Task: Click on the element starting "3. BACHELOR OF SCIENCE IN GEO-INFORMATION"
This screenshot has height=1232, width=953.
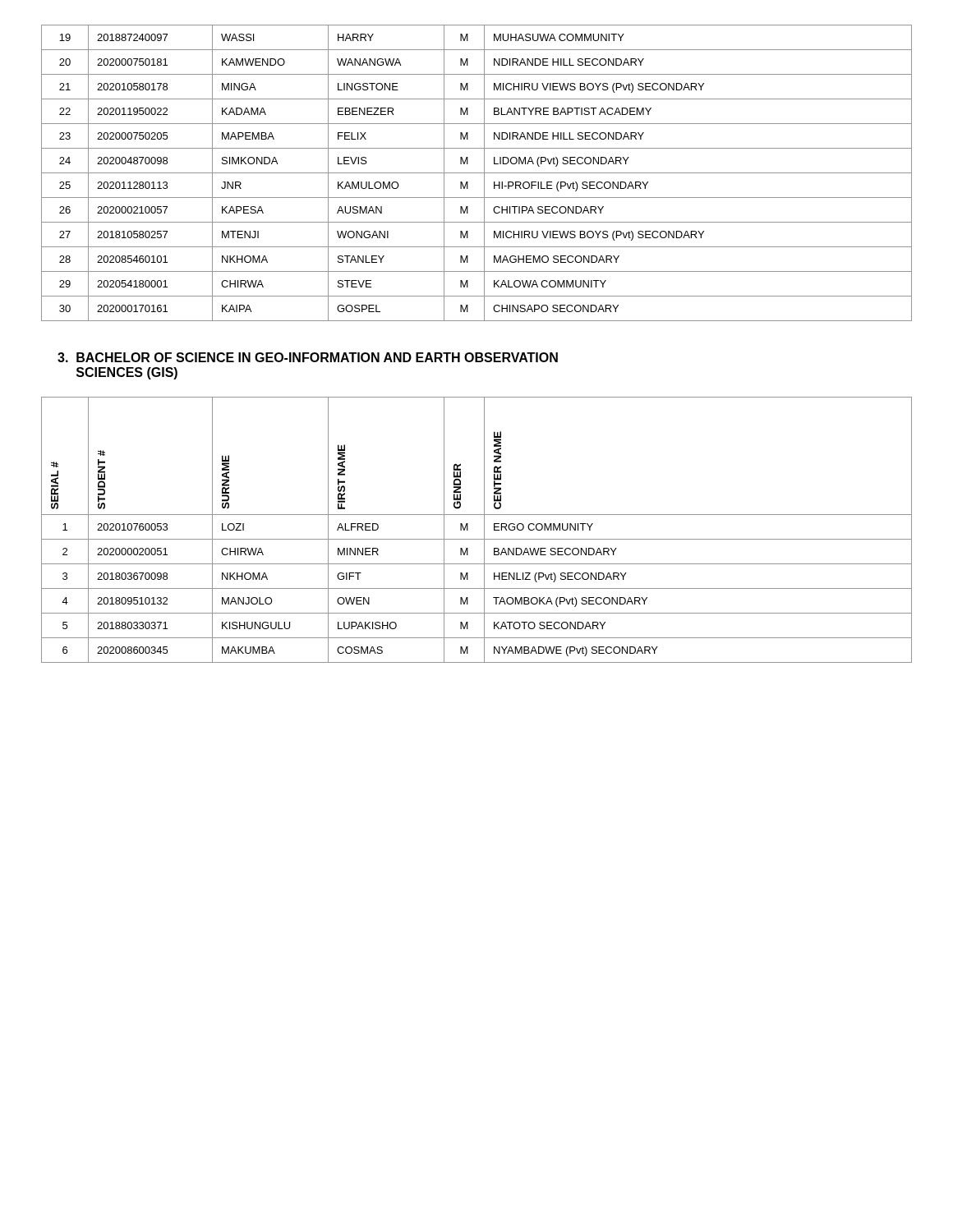Action: tap(308, 365)
